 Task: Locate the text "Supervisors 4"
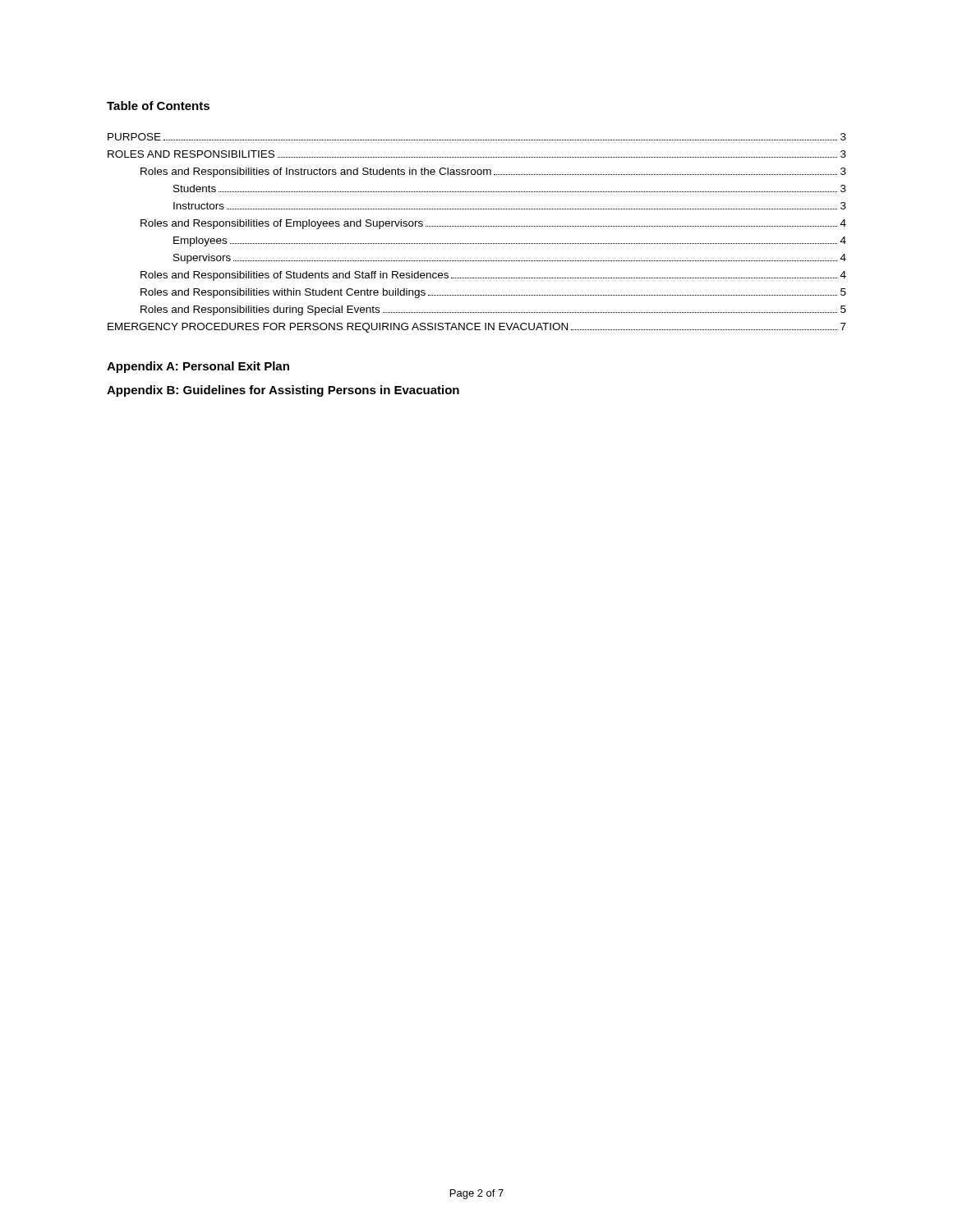point(509,257)
